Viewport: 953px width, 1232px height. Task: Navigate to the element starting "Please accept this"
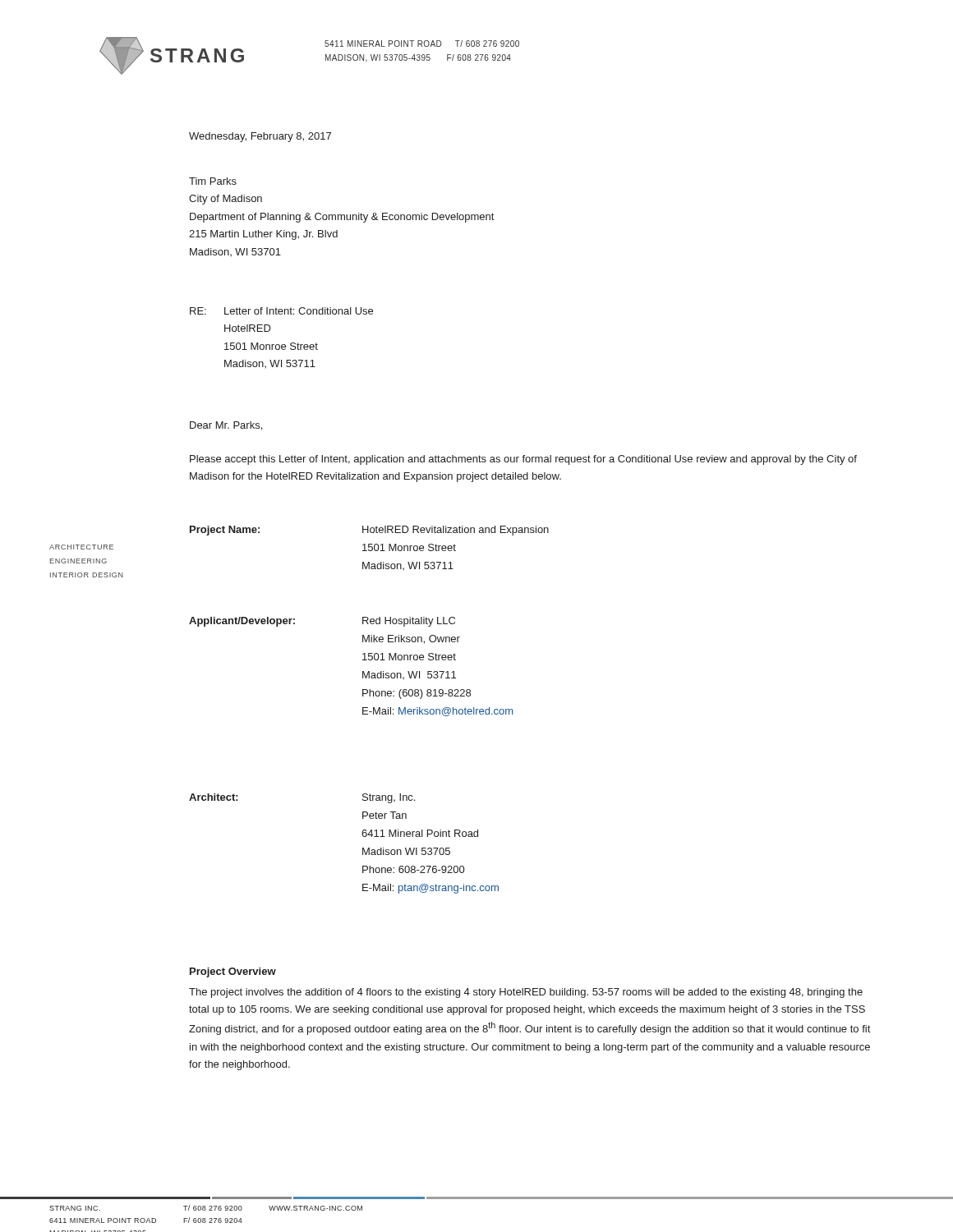[523, 467]
